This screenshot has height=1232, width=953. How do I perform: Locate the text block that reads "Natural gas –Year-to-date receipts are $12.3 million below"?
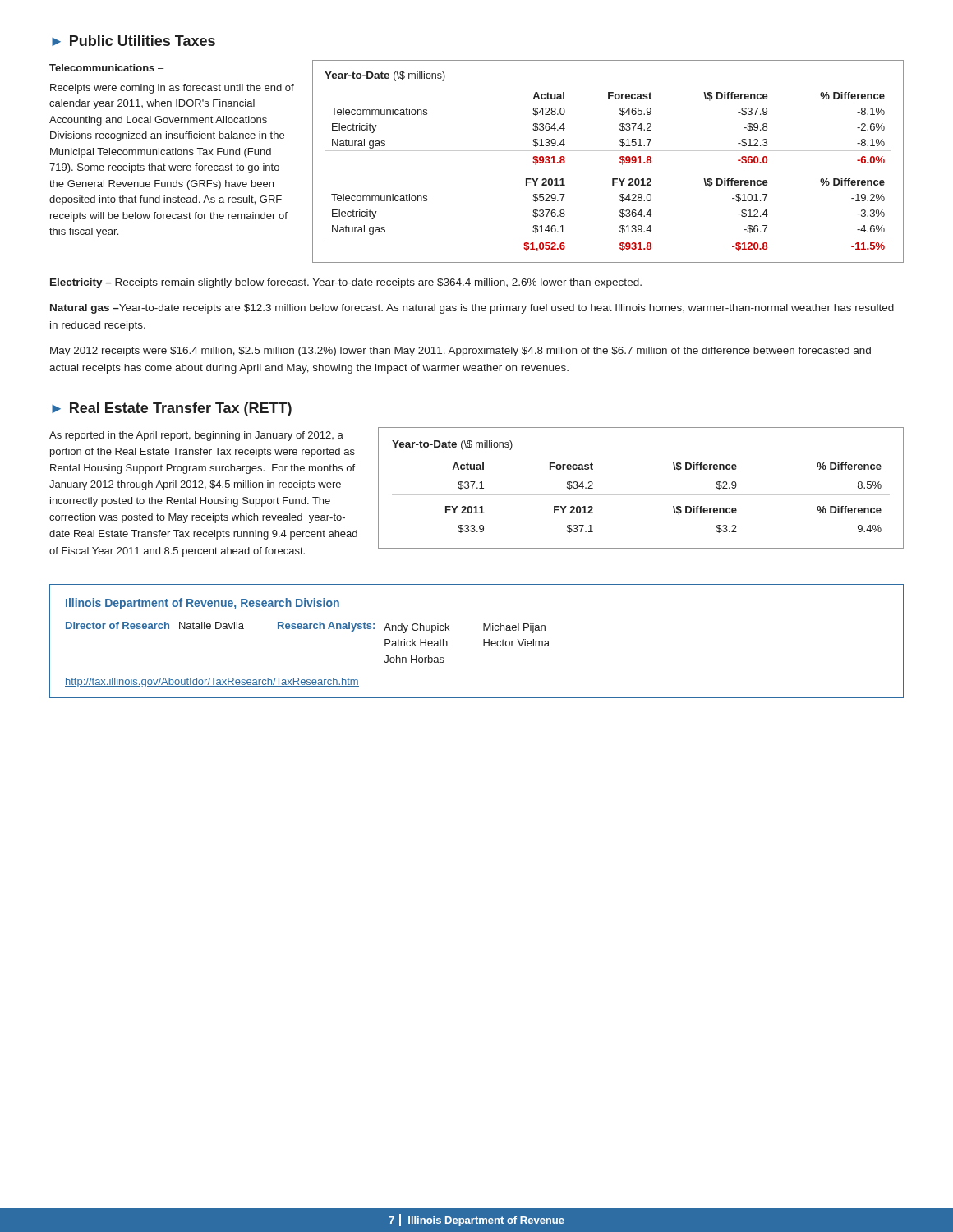472,316
